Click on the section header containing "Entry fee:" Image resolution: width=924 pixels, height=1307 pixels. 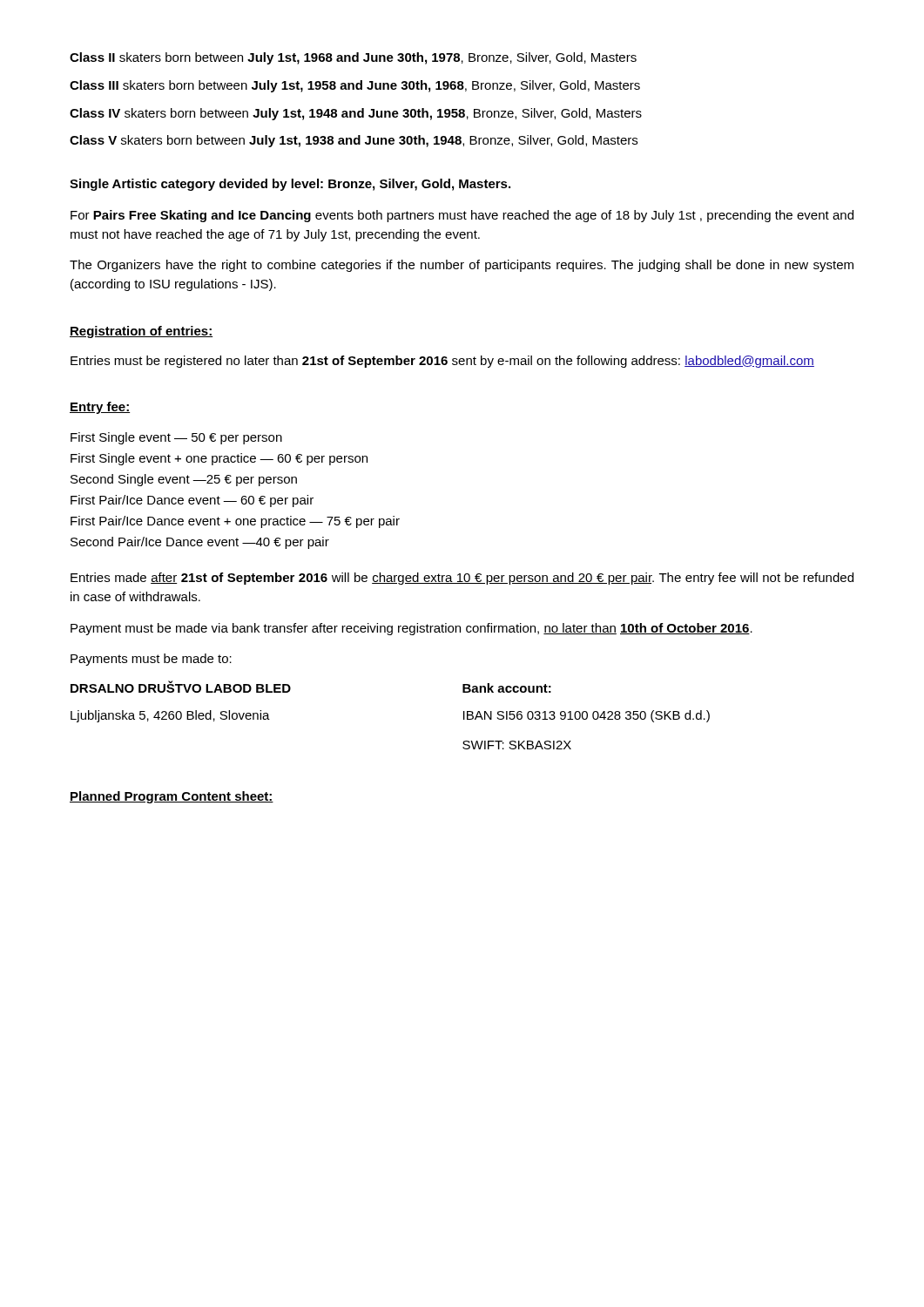100,407
